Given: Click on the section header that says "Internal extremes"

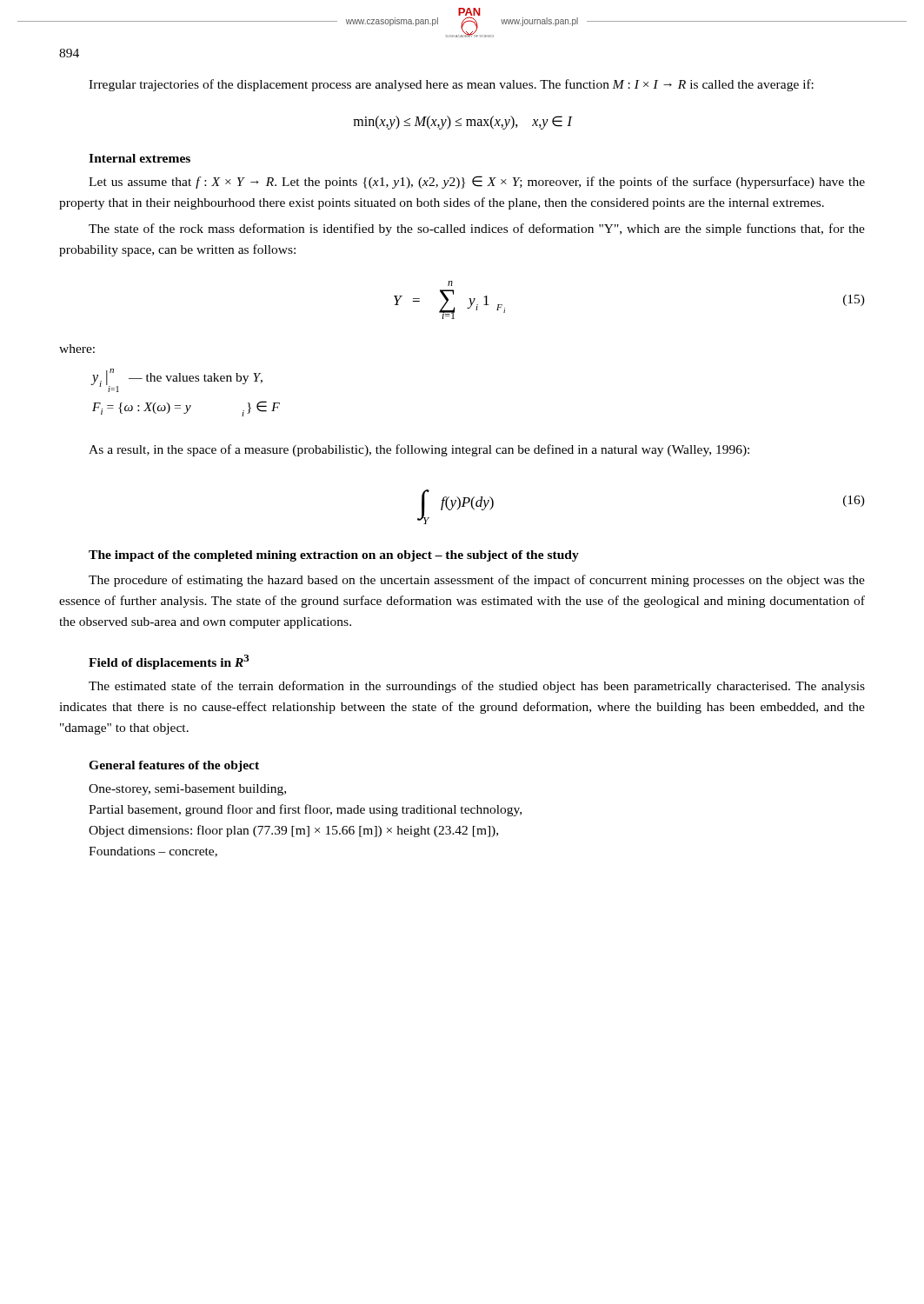Looking at the screenshot, I should click(x=140, y=158).
